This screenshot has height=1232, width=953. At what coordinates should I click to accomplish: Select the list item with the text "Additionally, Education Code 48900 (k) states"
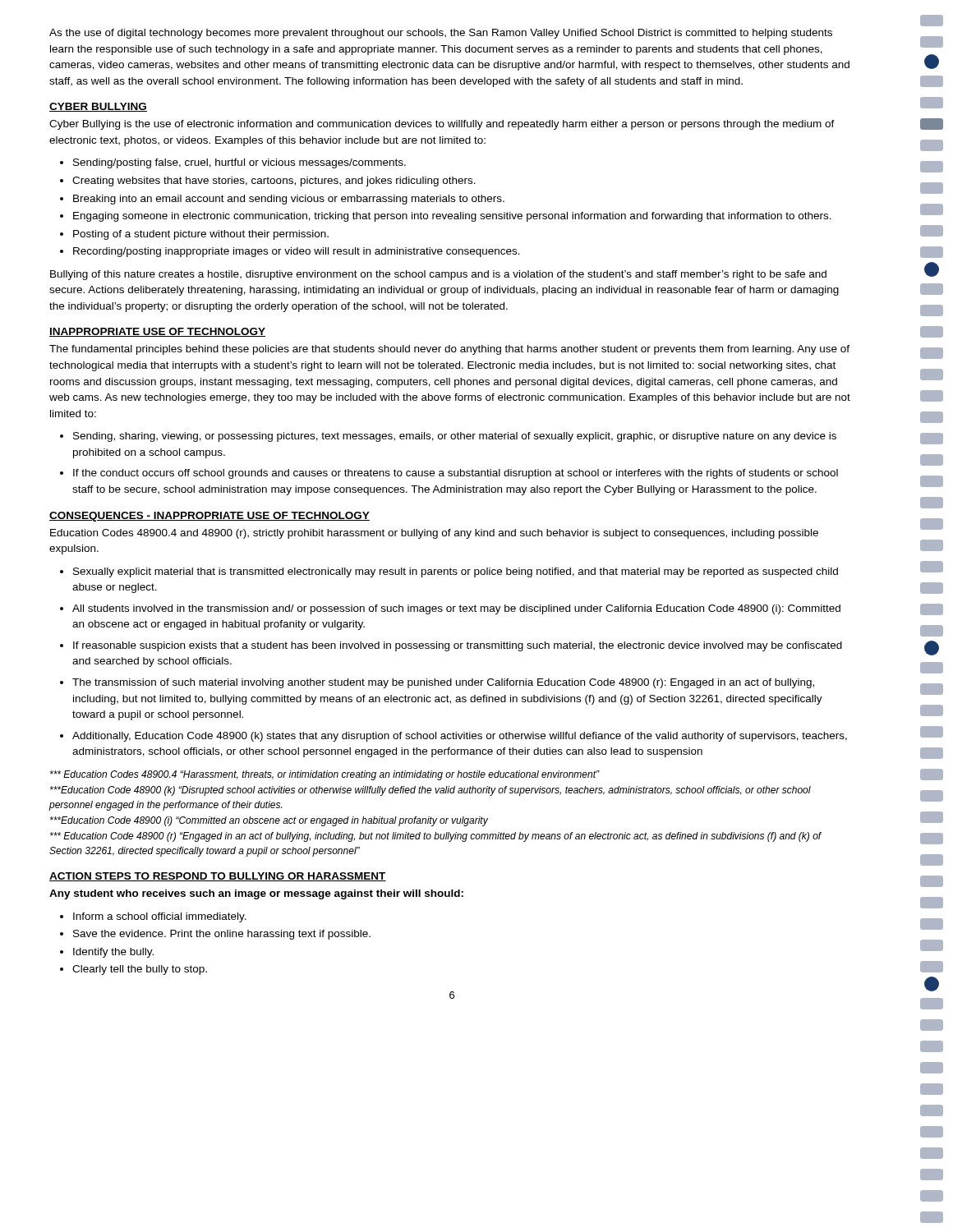[x=452, y=744]
